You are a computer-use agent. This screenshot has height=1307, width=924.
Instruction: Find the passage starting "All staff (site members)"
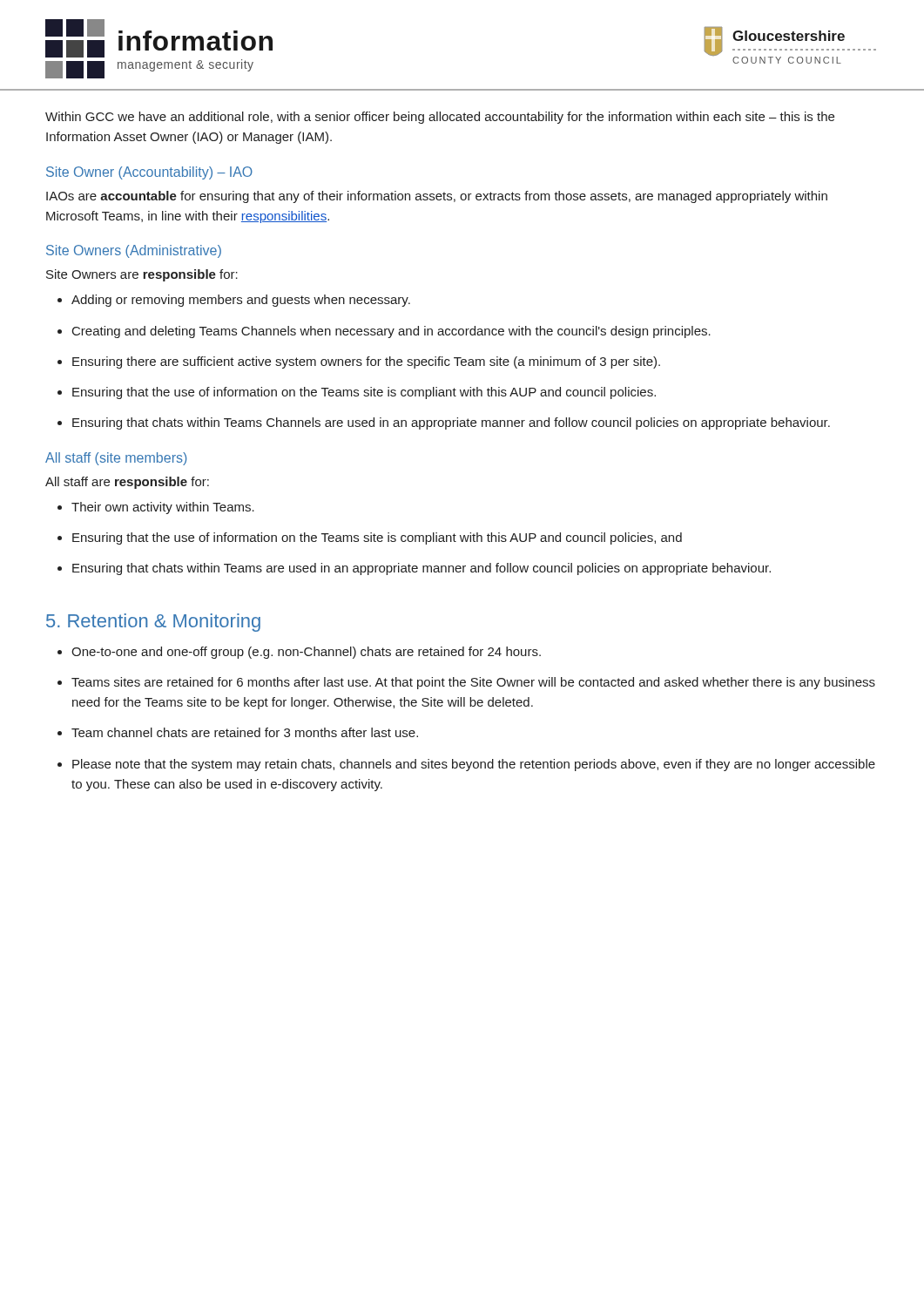[116, 457]
